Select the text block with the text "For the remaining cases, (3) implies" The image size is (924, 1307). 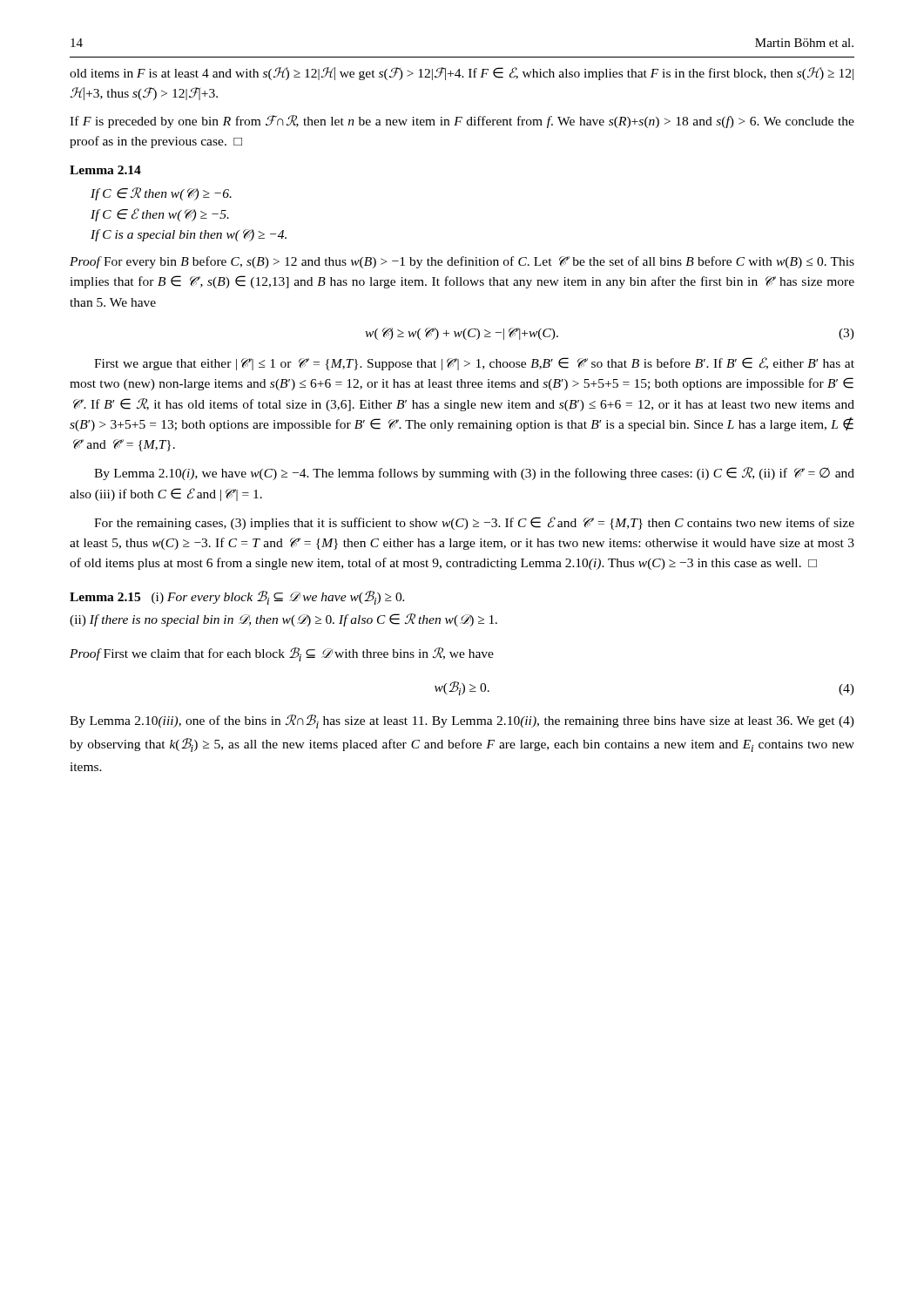tap(462, 542)
